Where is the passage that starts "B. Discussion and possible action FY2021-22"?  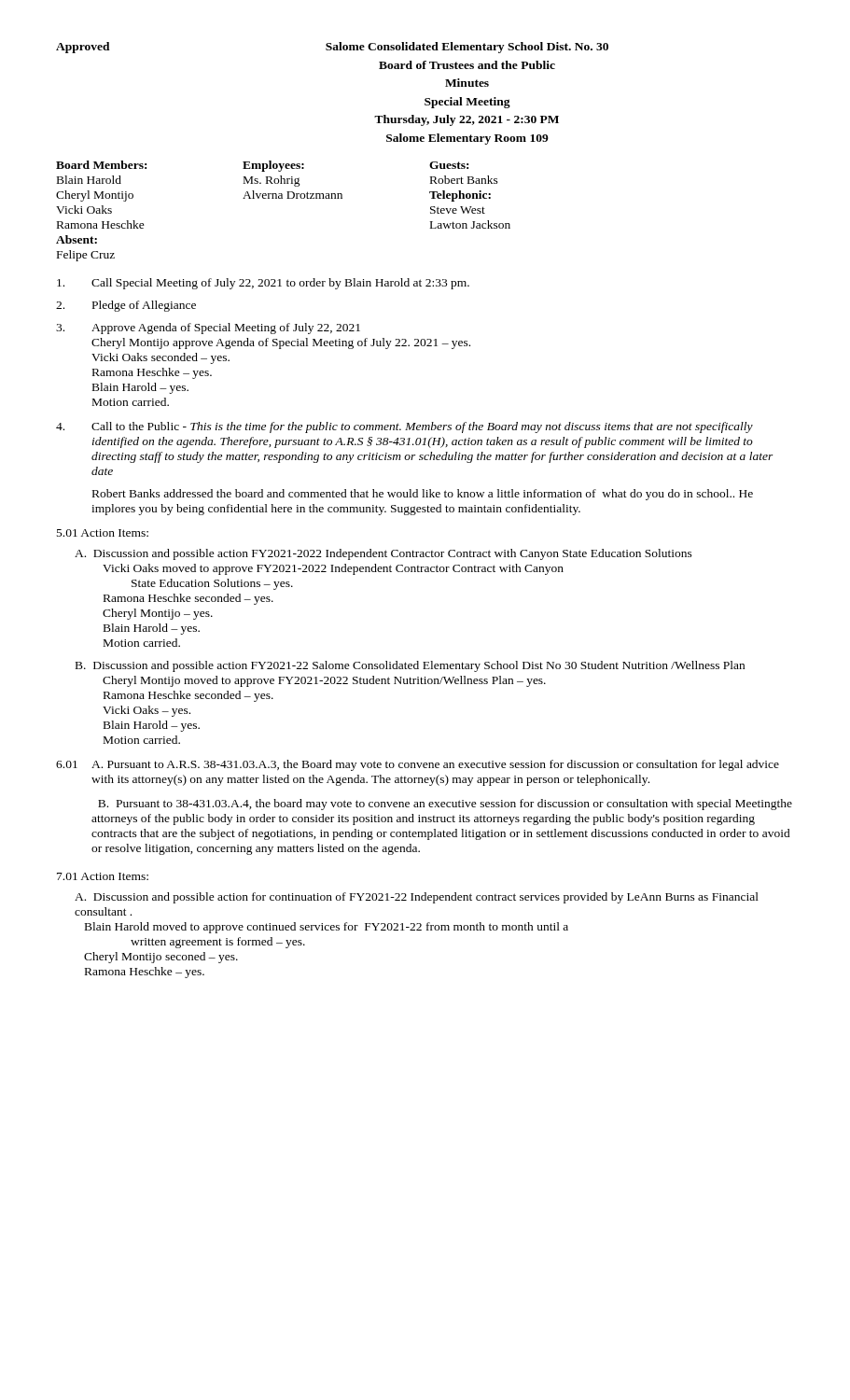click(x=410, y=666)
